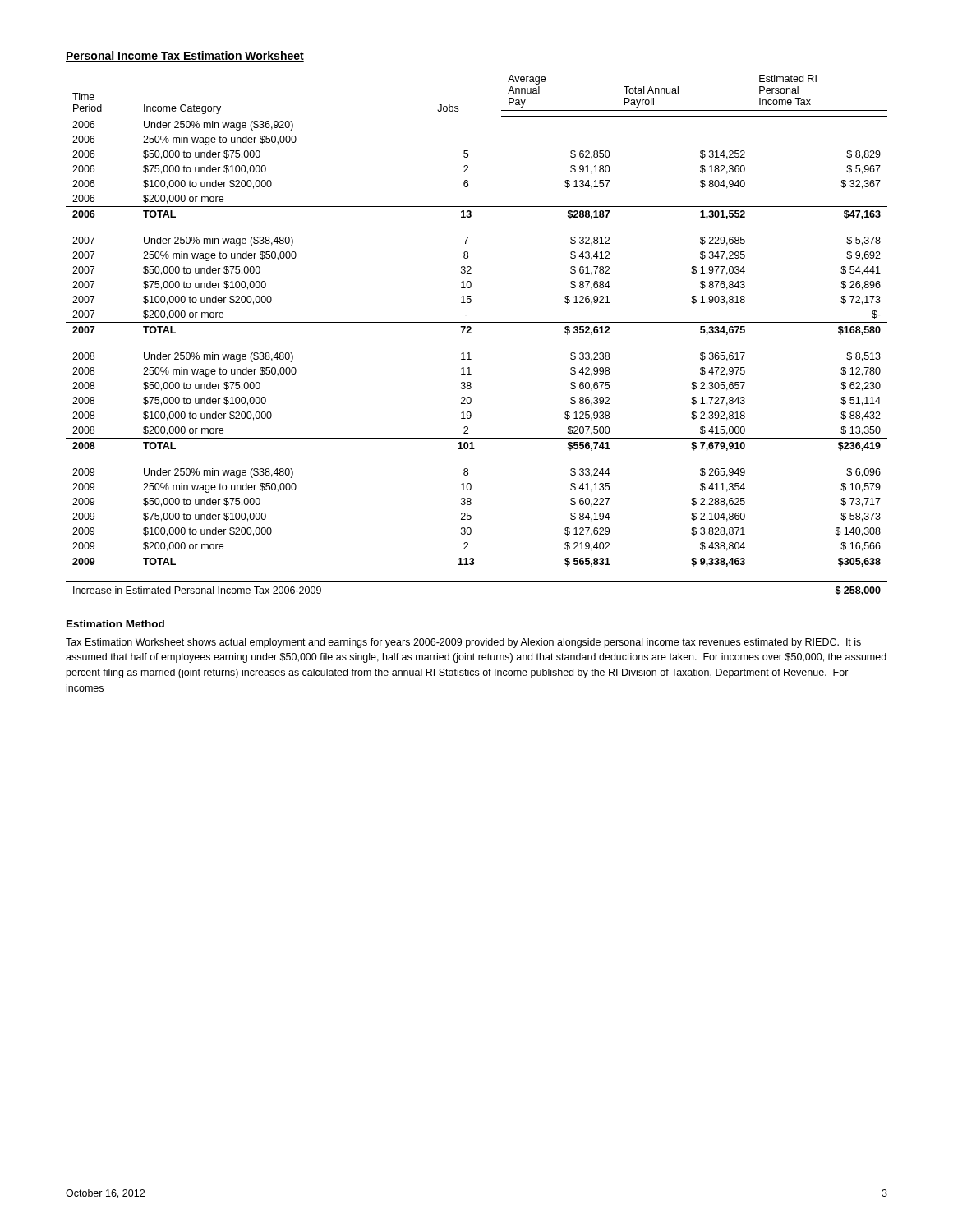The width and height of the screenshot is (953, 1232).
Task: Where is the section header that starts "Personal Income Tax Estimation"?
Action: click(185, 56)
